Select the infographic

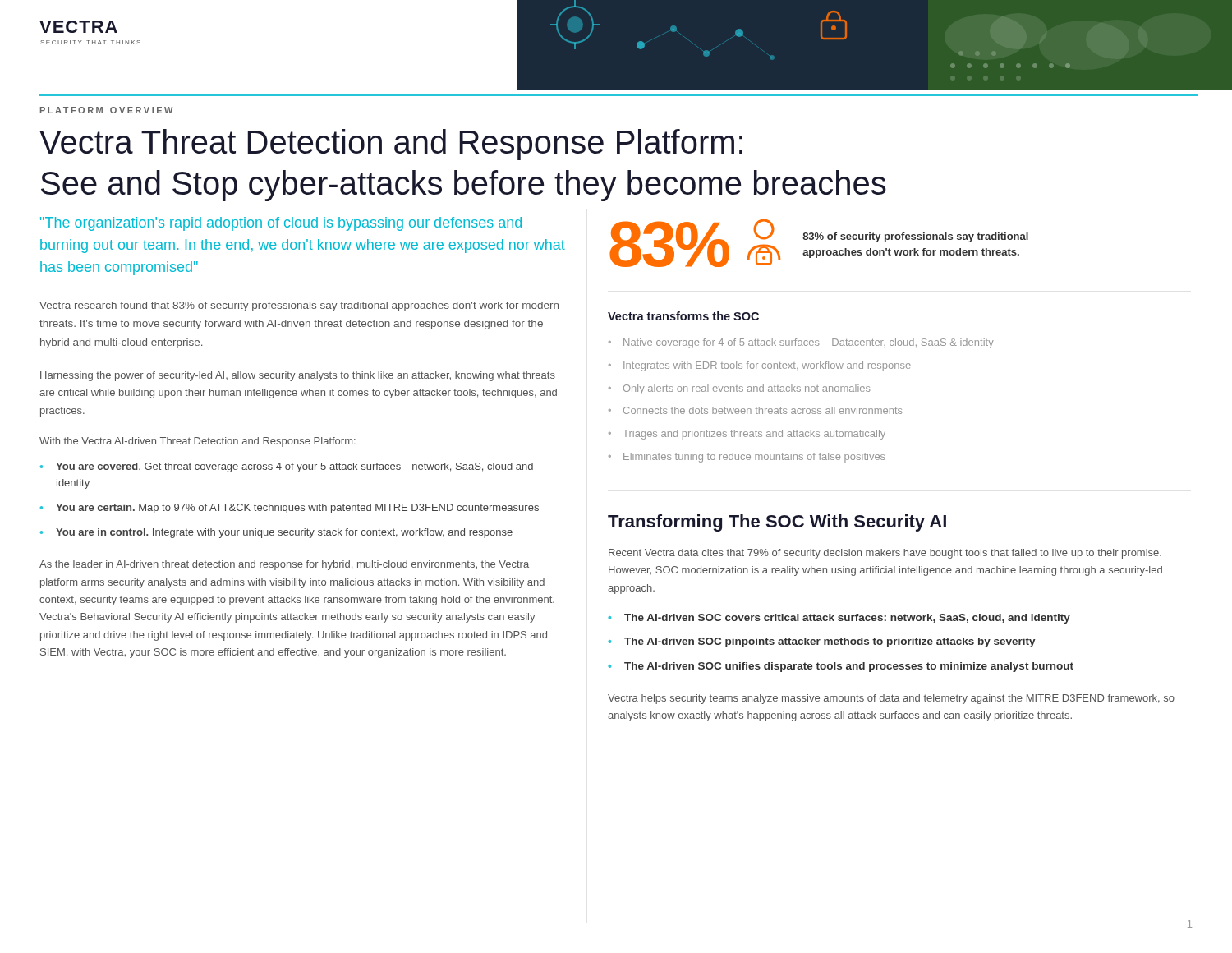tap(899, 252)
